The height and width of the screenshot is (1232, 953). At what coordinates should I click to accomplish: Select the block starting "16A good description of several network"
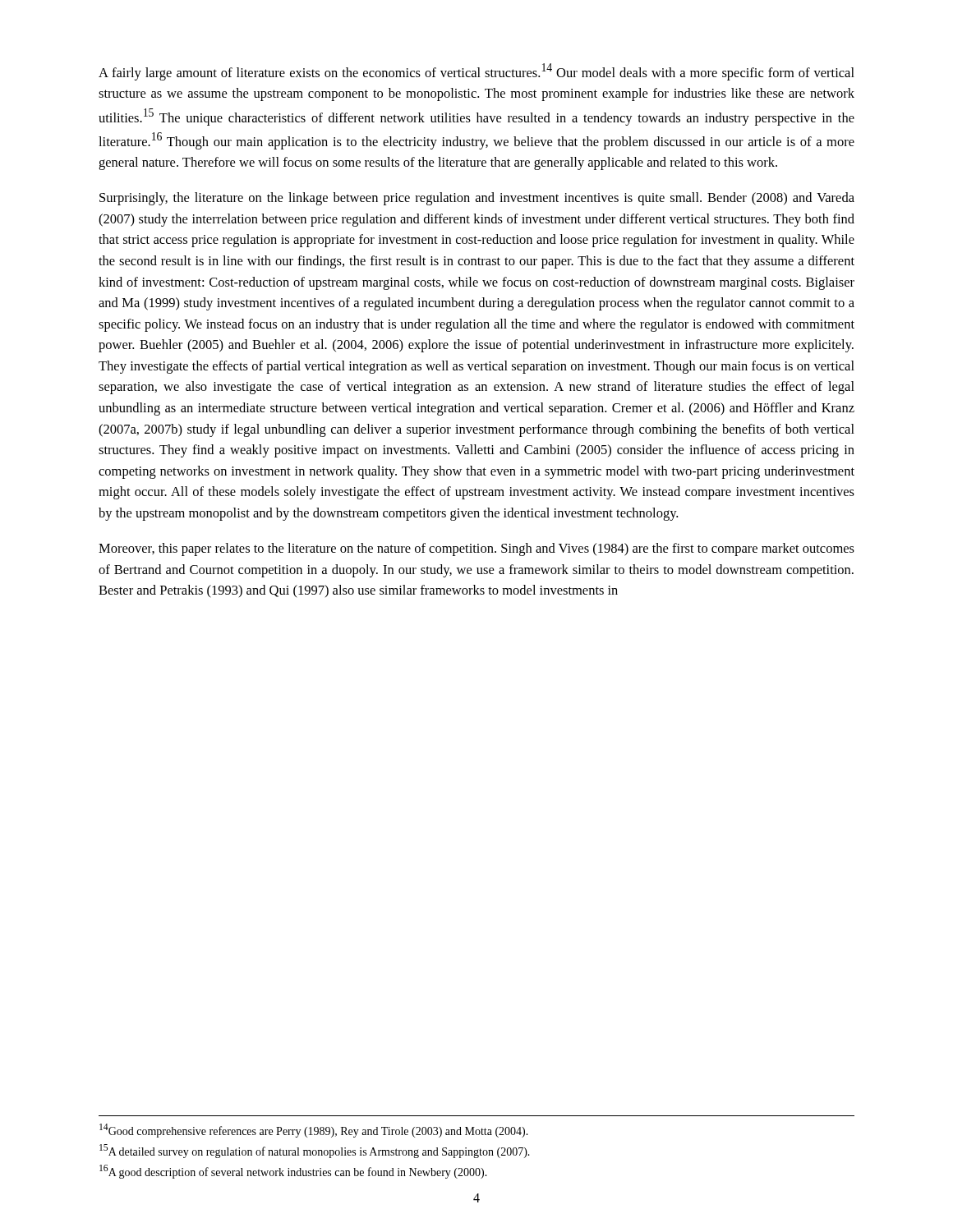[476, 1172]
